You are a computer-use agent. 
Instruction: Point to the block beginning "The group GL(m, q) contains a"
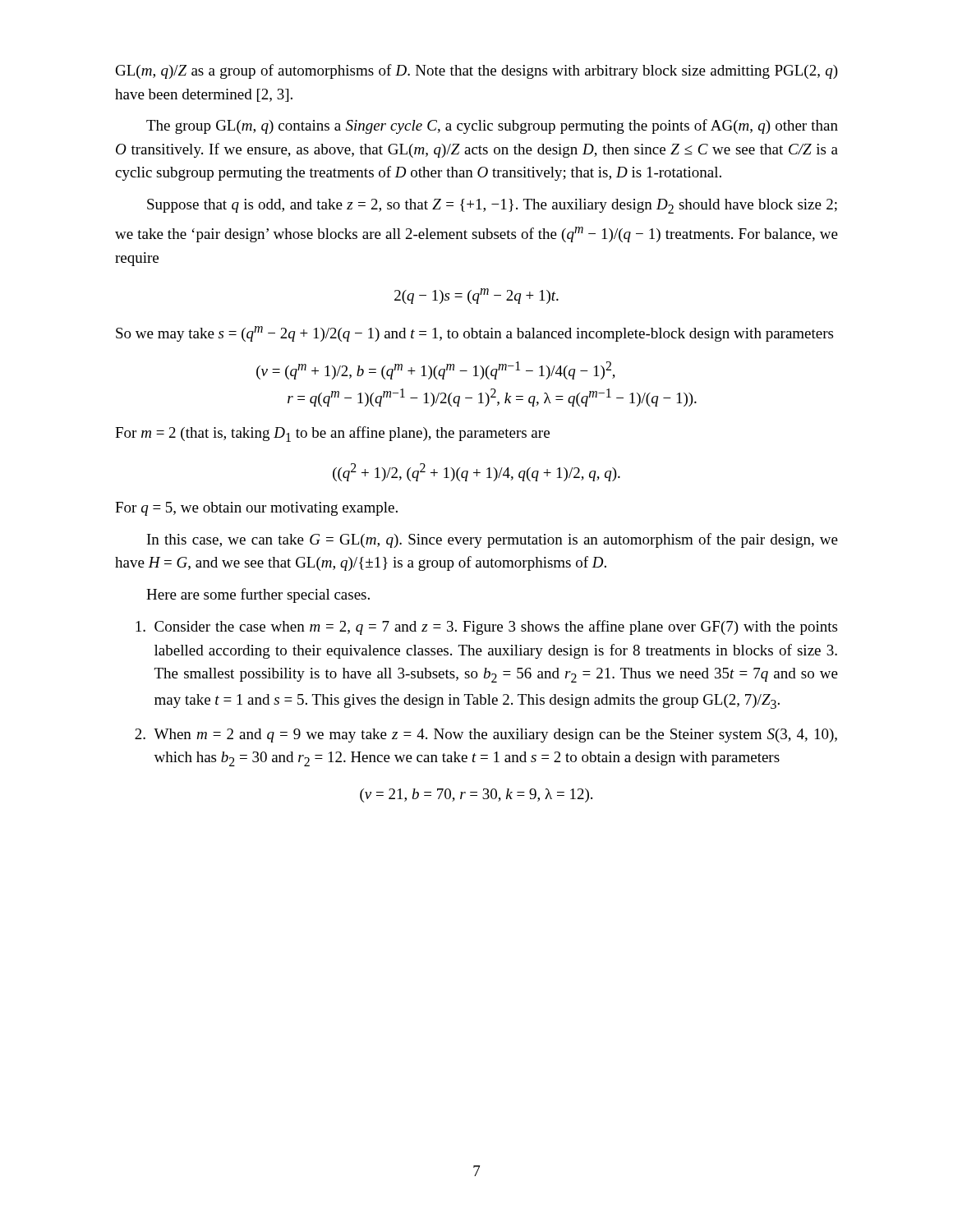pos(476,150)
